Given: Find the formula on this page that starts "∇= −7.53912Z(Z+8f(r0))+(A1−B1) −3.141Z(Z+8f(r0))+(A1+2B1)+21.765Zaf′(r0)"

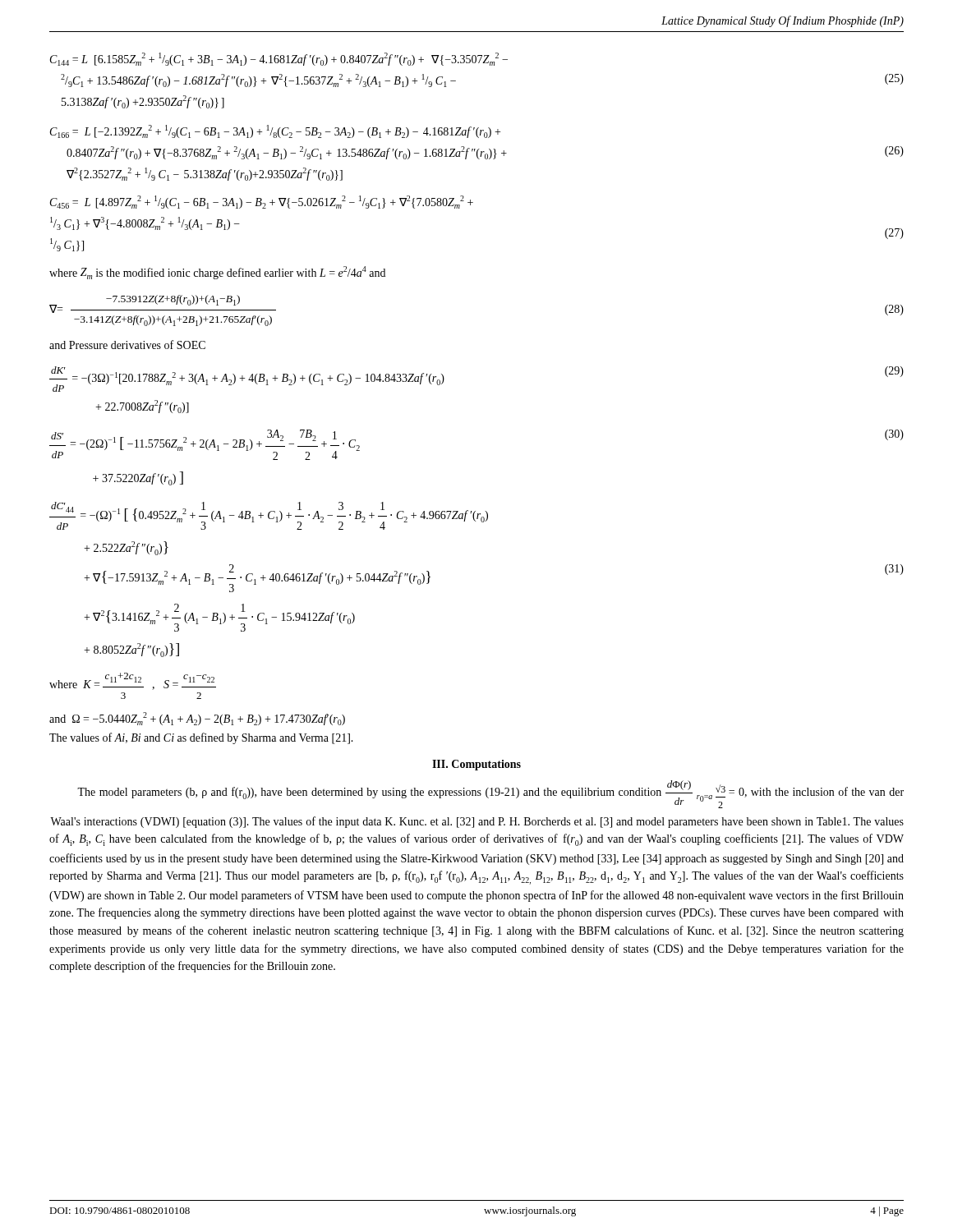Looking at the screenshot, I should pyautogui.click(x=173, y=310).
